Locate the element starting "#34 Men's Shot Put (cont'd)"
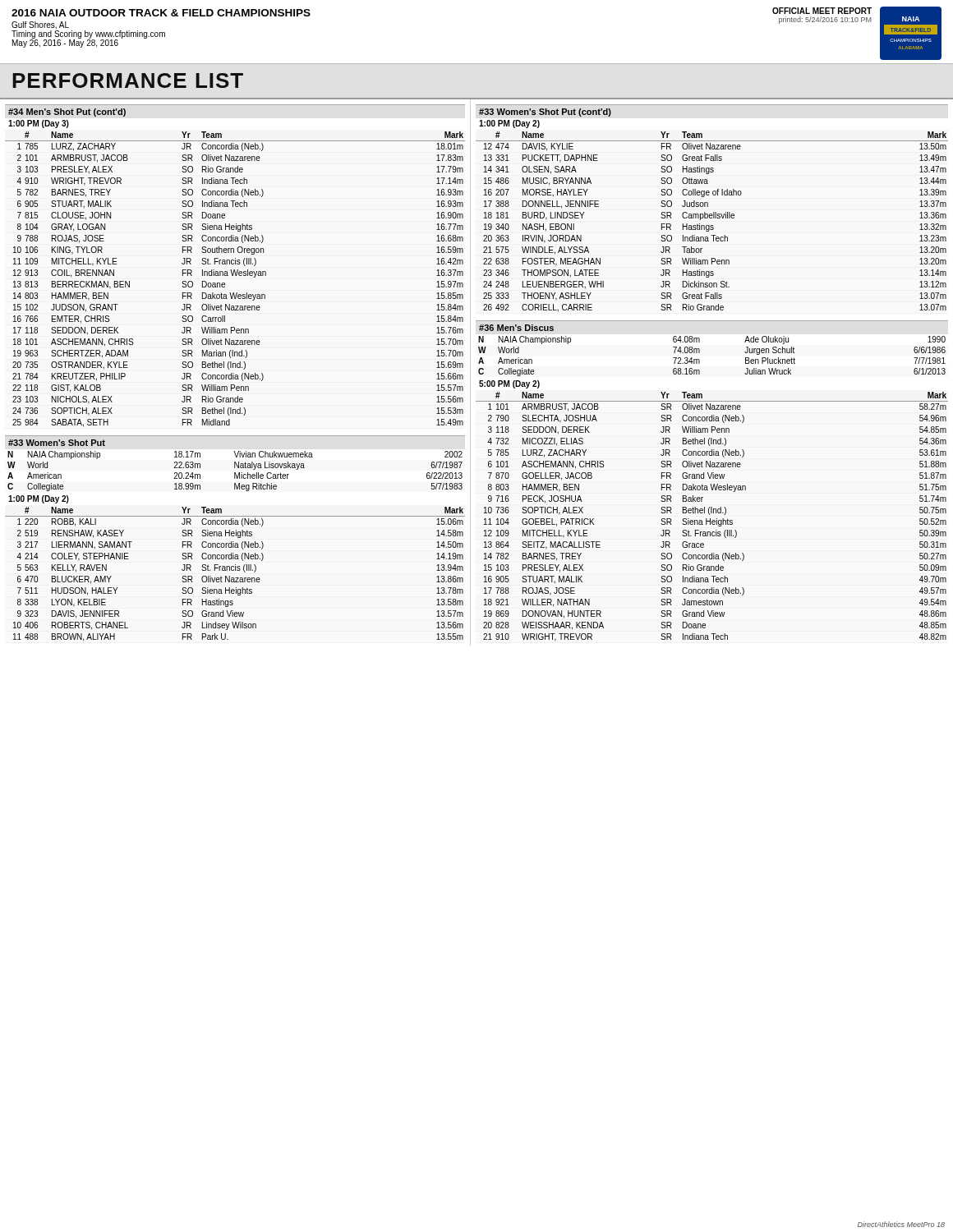The width and height of the screenshot is (953, 1232). tap(67, 112)
